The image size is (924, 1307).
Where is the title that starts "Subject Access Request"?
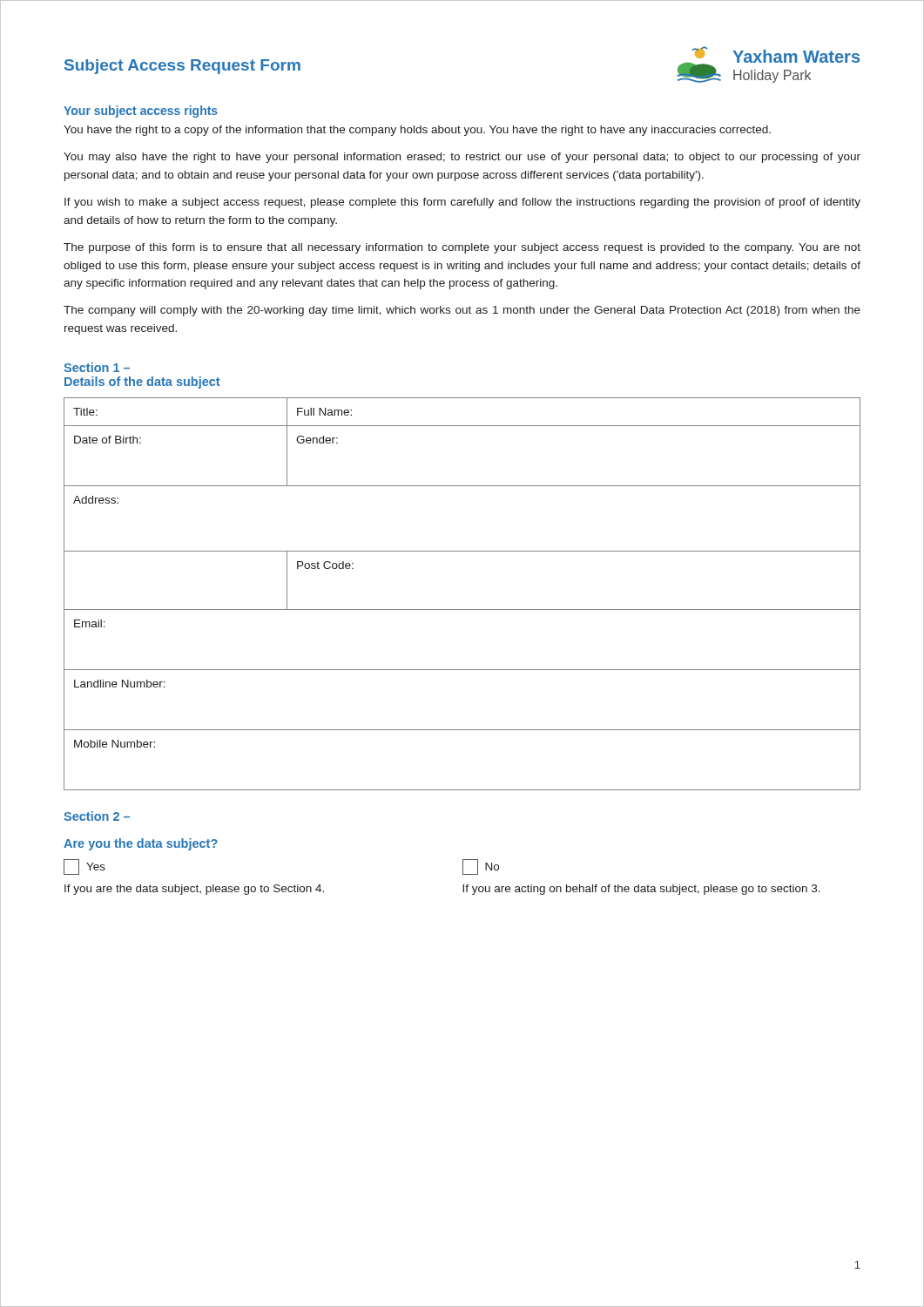(182, 65)
